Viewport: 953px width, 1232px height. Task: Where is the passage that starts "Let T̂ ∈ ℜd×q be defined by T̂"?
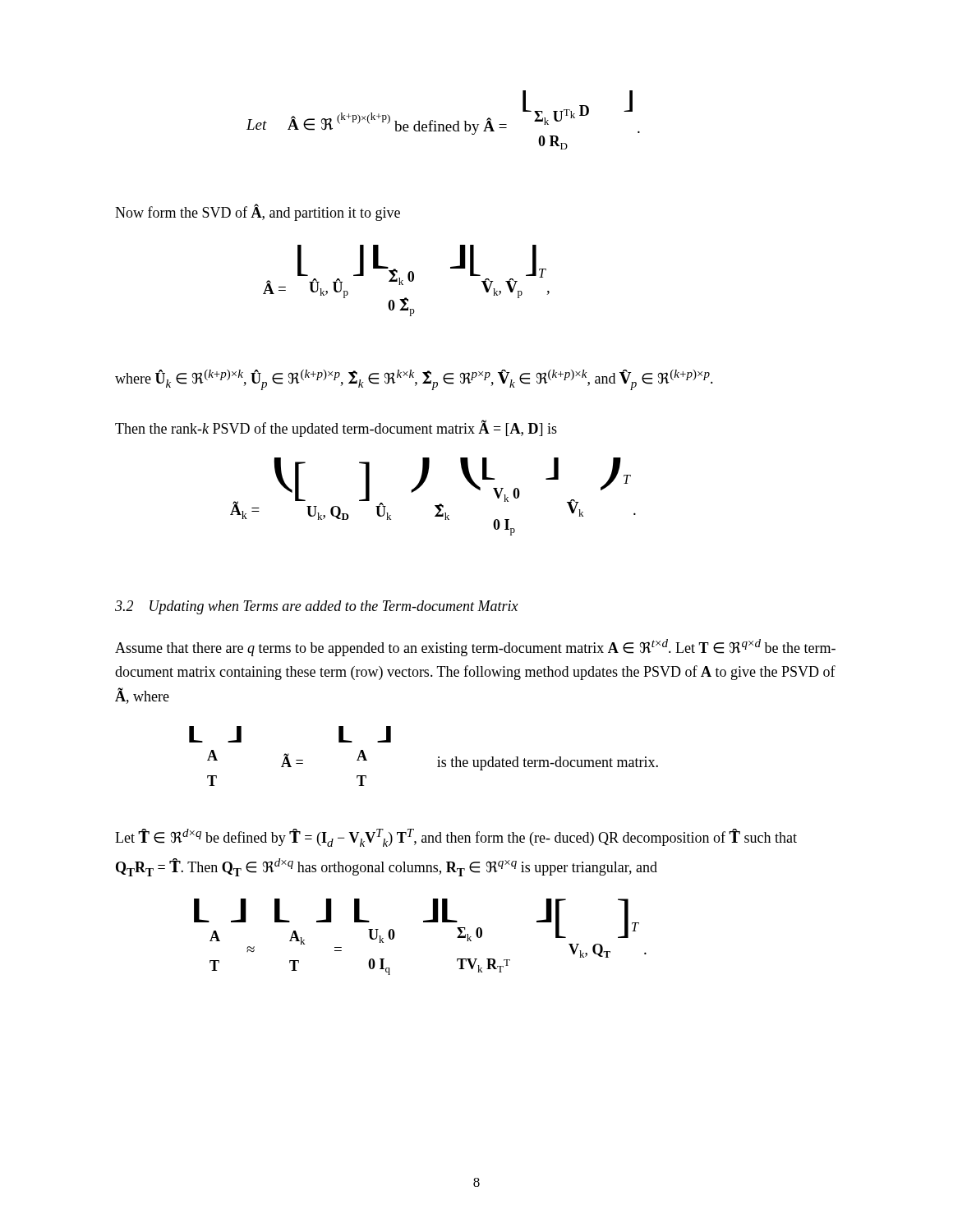click(456, 852)
